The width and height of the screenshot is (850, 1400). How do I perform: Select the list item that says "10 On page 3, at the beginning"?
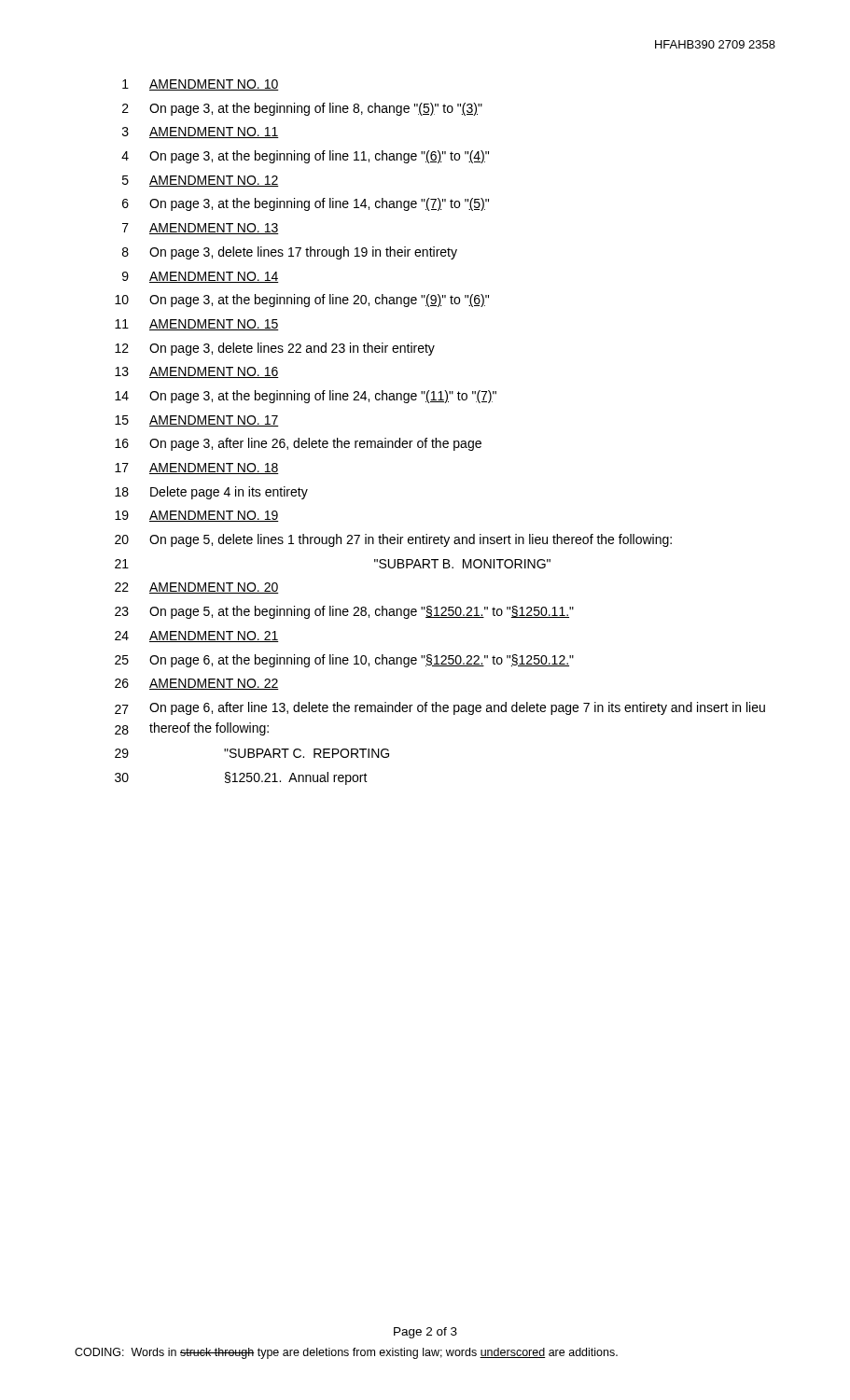(x=434, y=301)
